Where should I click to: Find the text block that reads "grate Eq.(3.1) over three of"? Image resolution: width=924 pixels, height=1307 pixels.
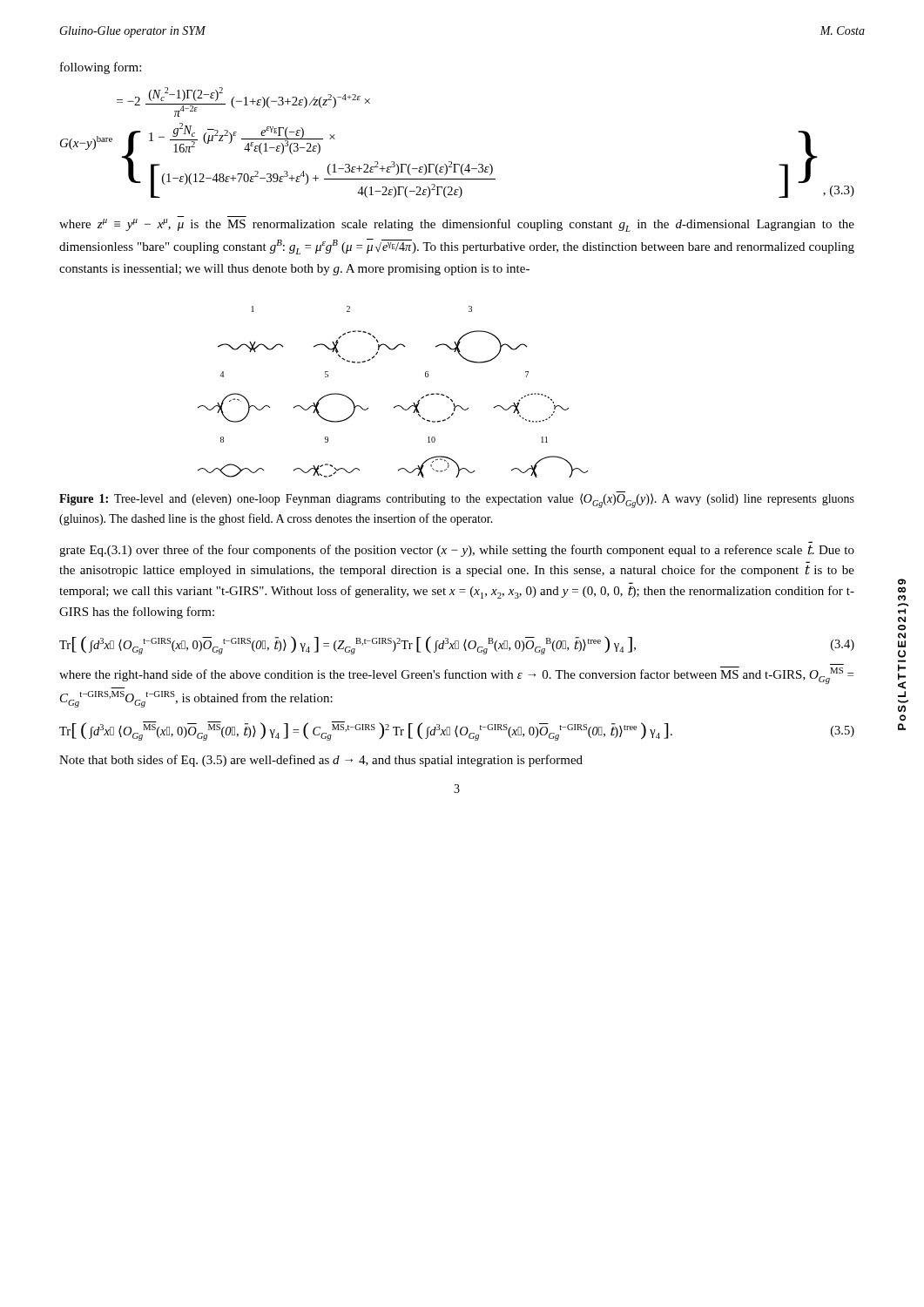[x=457, y=581]
